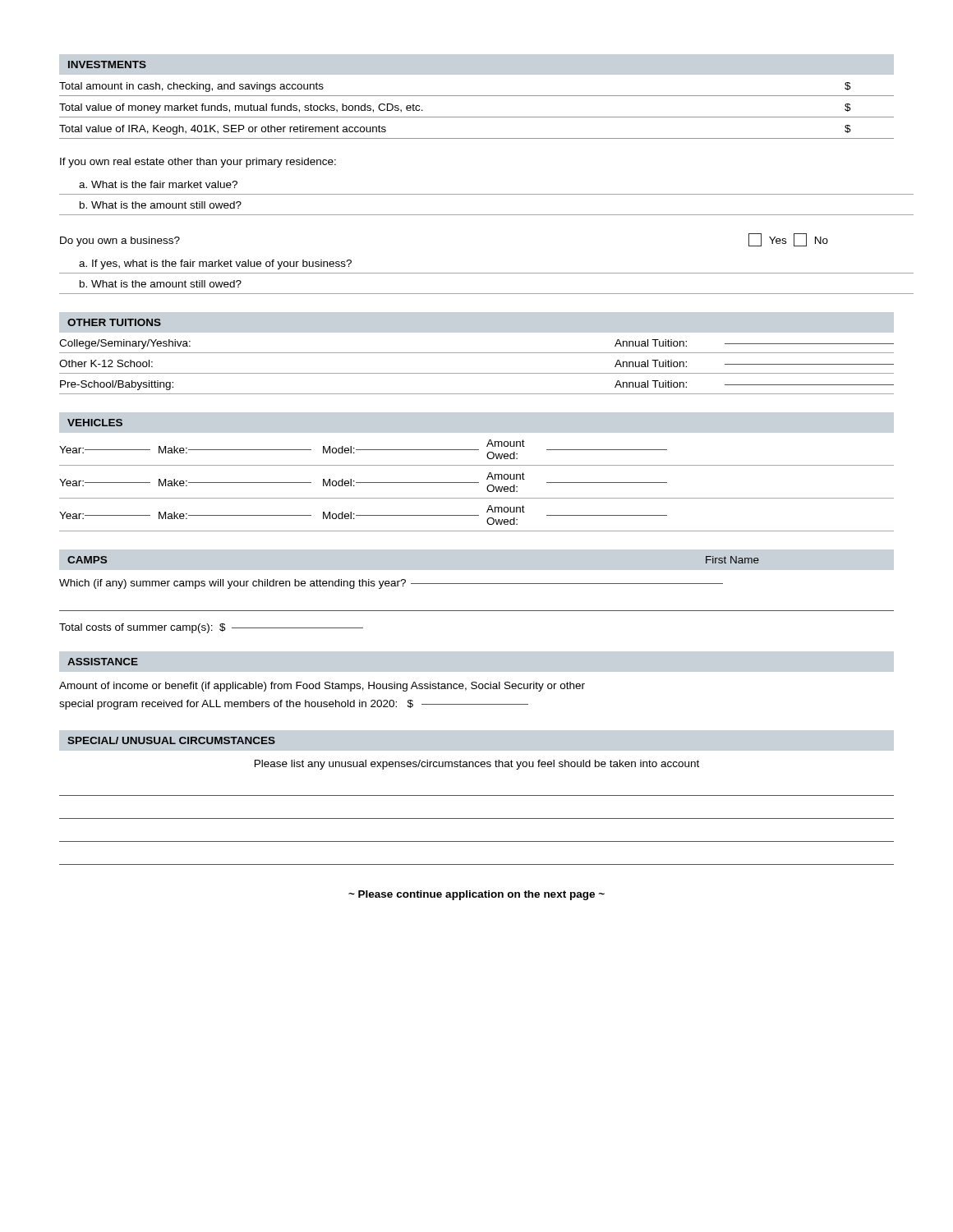The image size is (953, 1232).
Task: Click on the element starting "OTHER TUITIONS"
Action: point(114,322)
